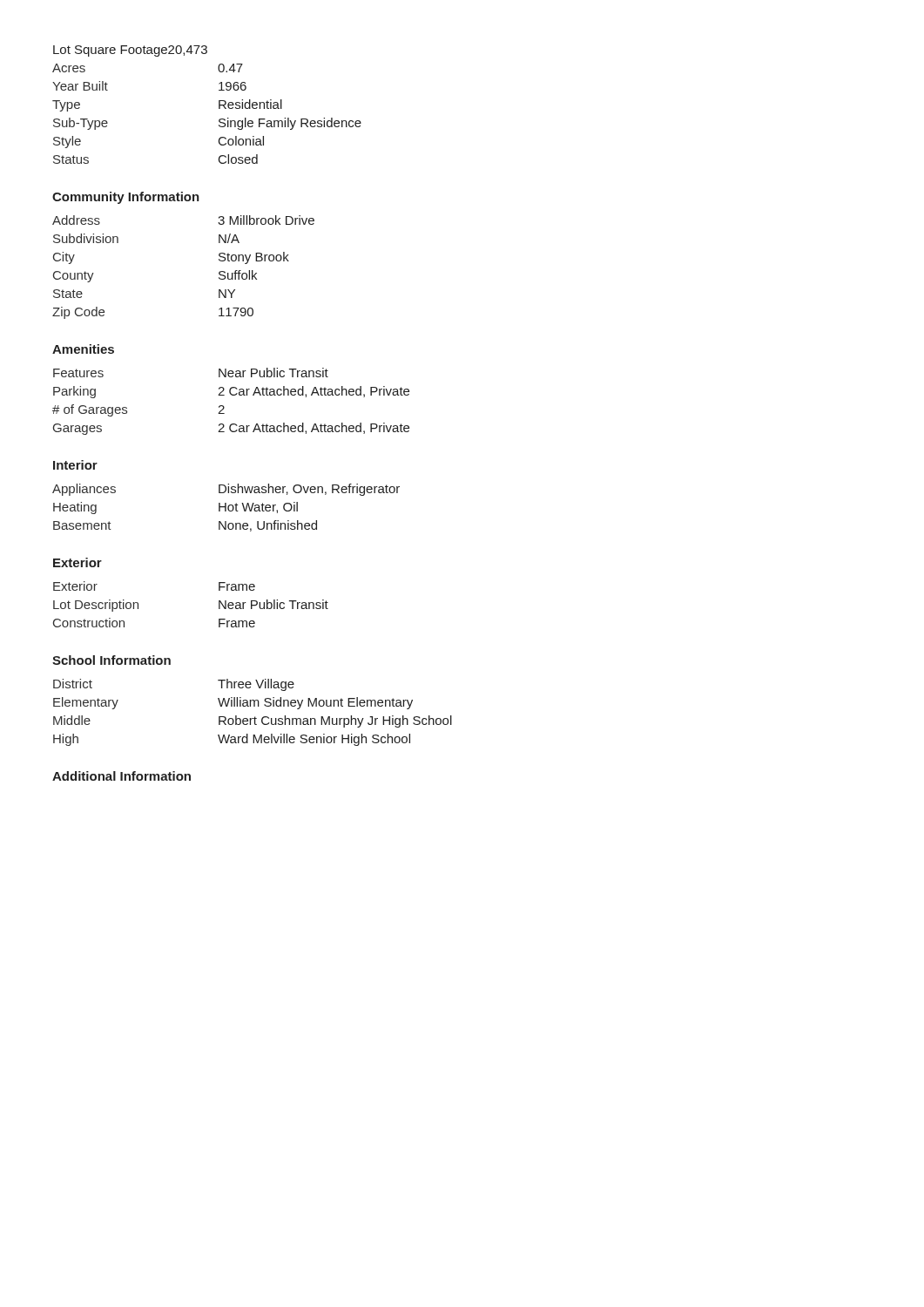Locate the text that reads "Subdivision N/A"
The height and width of the screenshot is (1307, 924).
[x=88, y=238]
